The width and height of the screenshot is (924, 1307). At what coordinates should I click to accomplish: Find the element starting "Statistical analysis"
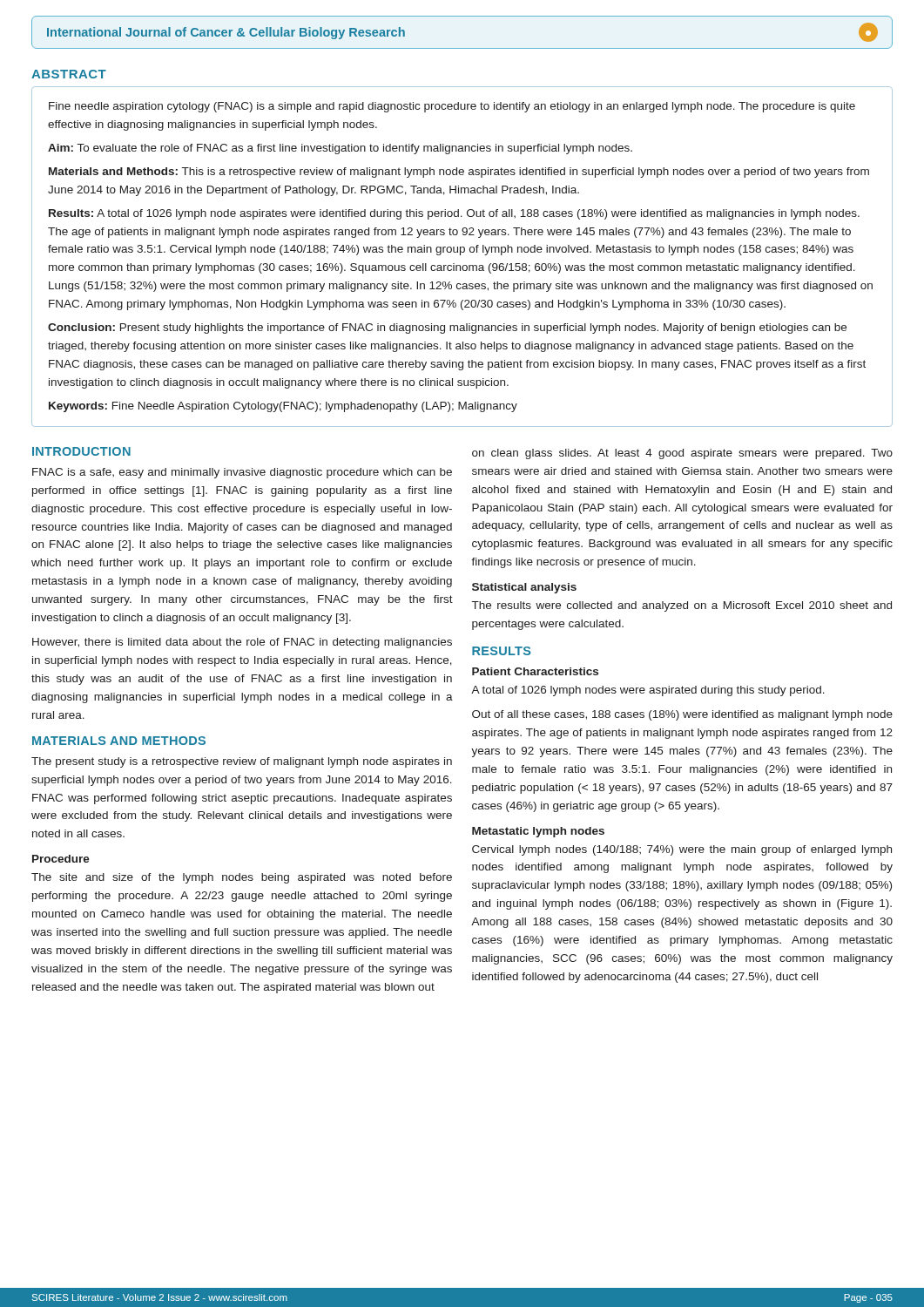coord(524,587)
